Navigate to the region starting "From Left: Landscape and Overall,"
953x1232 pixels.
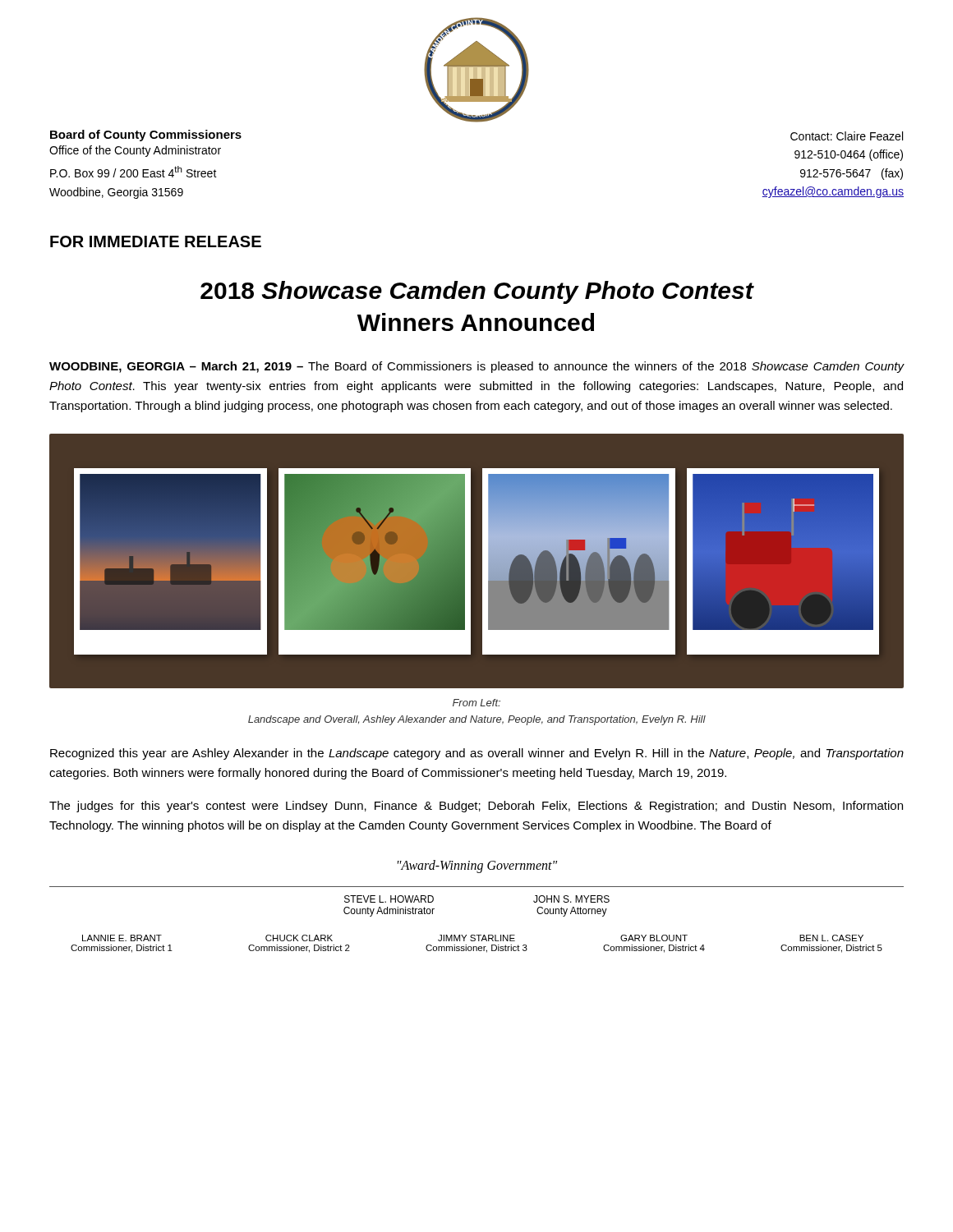[x=476, y=711]
